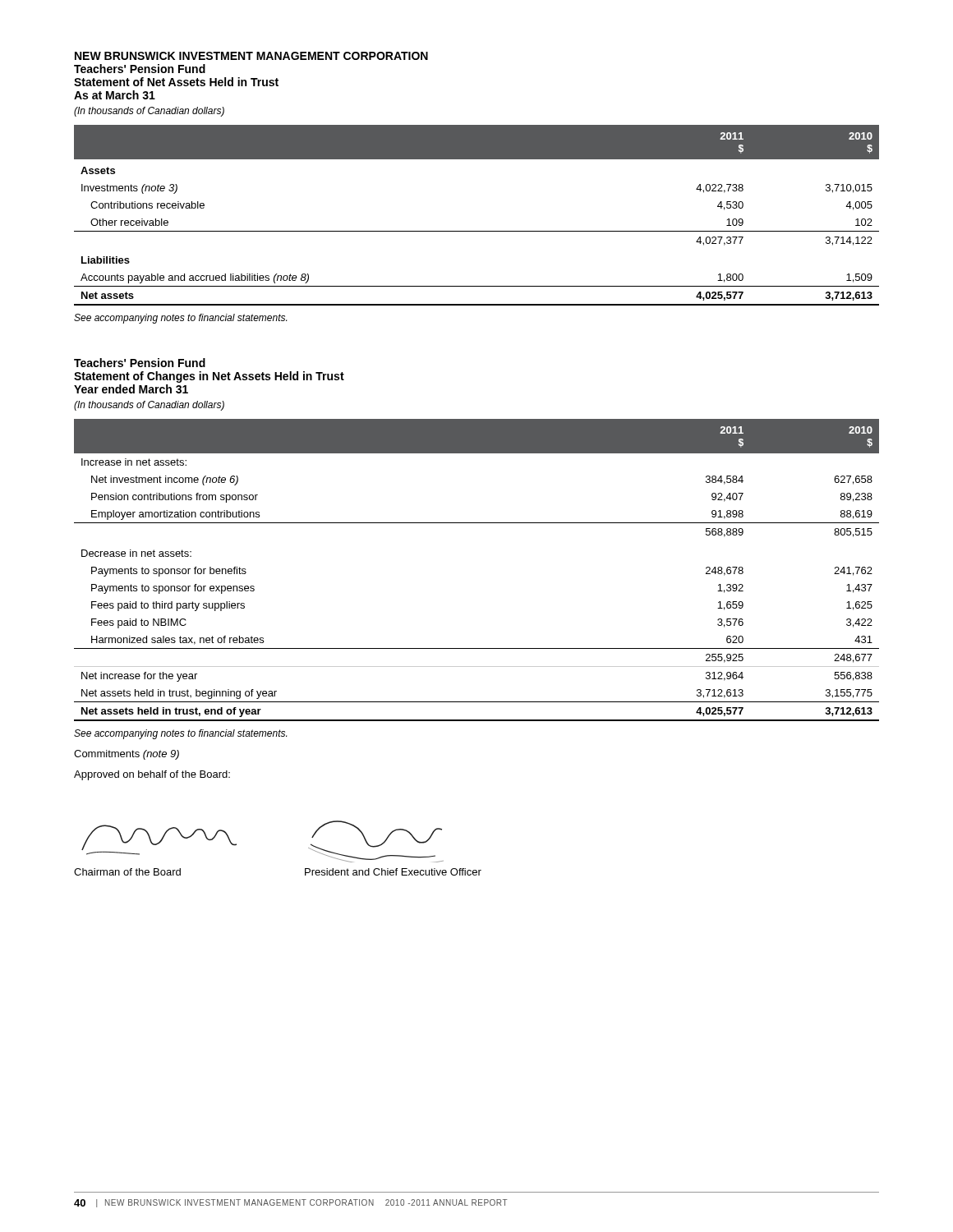Find the table that mentions "Fees paid to NBIMC"
Image resolution: width=953 pixels, height=1232 pixels.
(476, 570)
